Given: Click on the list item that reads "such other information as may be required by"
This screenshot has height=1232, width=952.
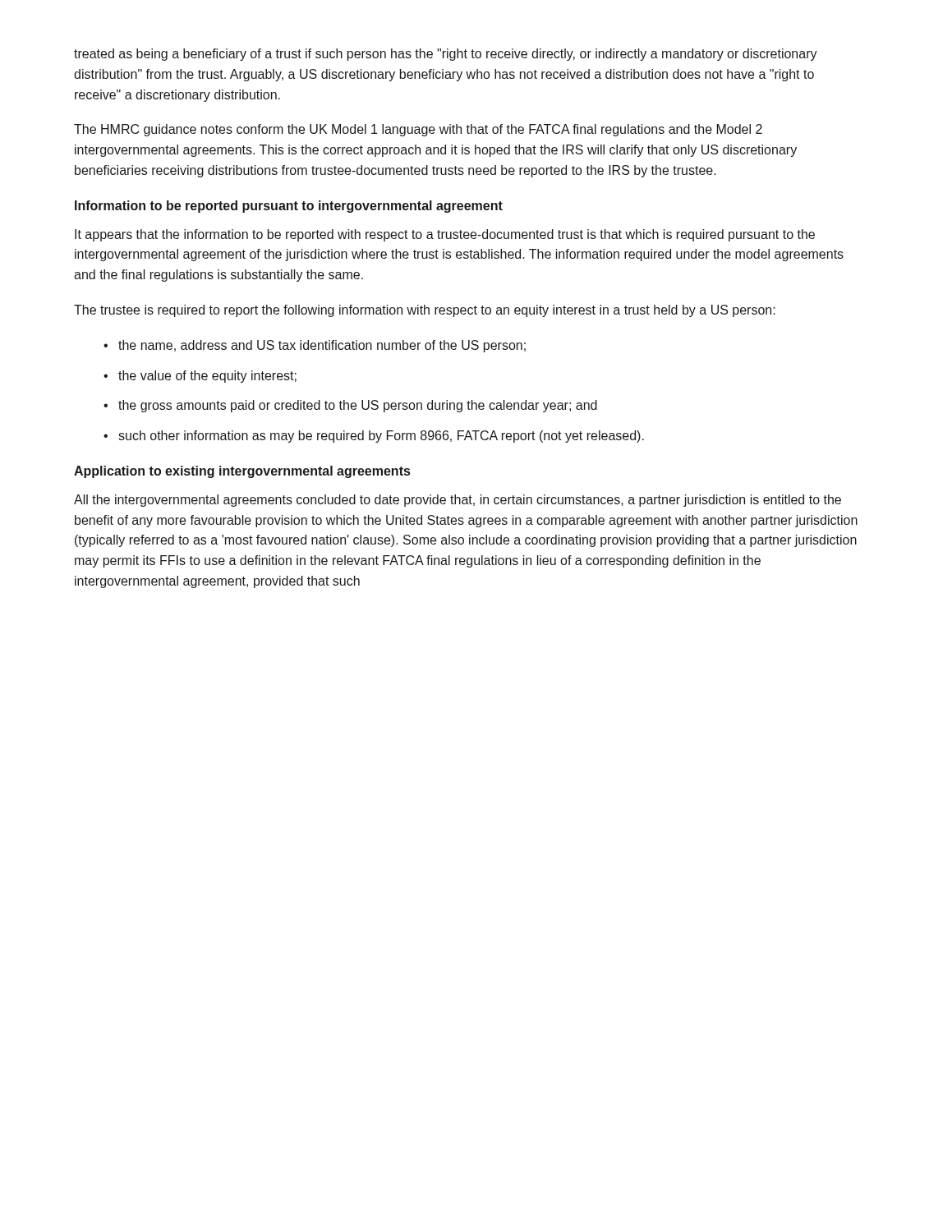Looking at the screenshot, I should (381, 436).
